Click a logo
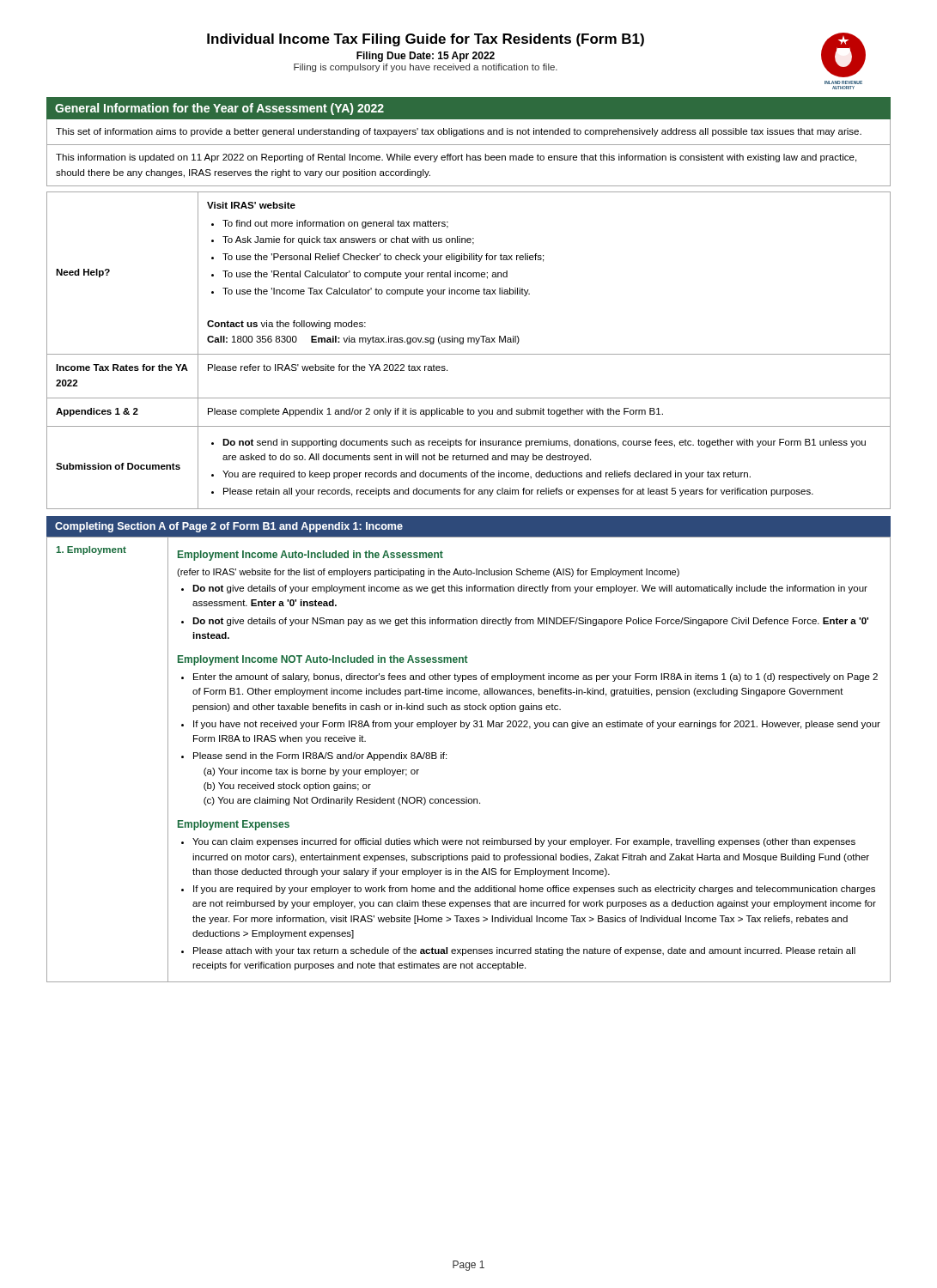Screen dimensions: 1288x937 [x=852, y=62]
